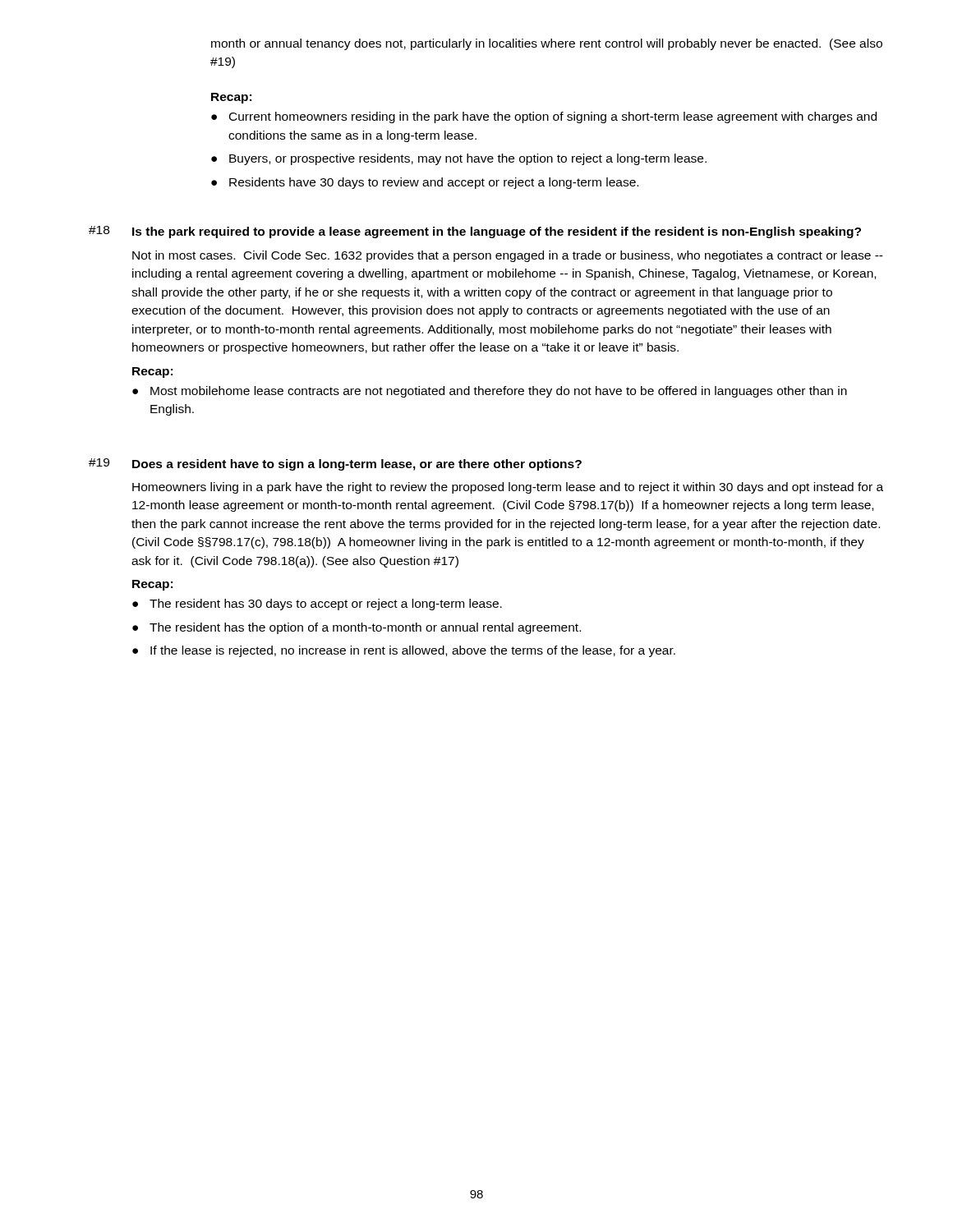Select the text starting "Does a resident have to"
This screenshot has width=953, height=1232.
point(357,463)
